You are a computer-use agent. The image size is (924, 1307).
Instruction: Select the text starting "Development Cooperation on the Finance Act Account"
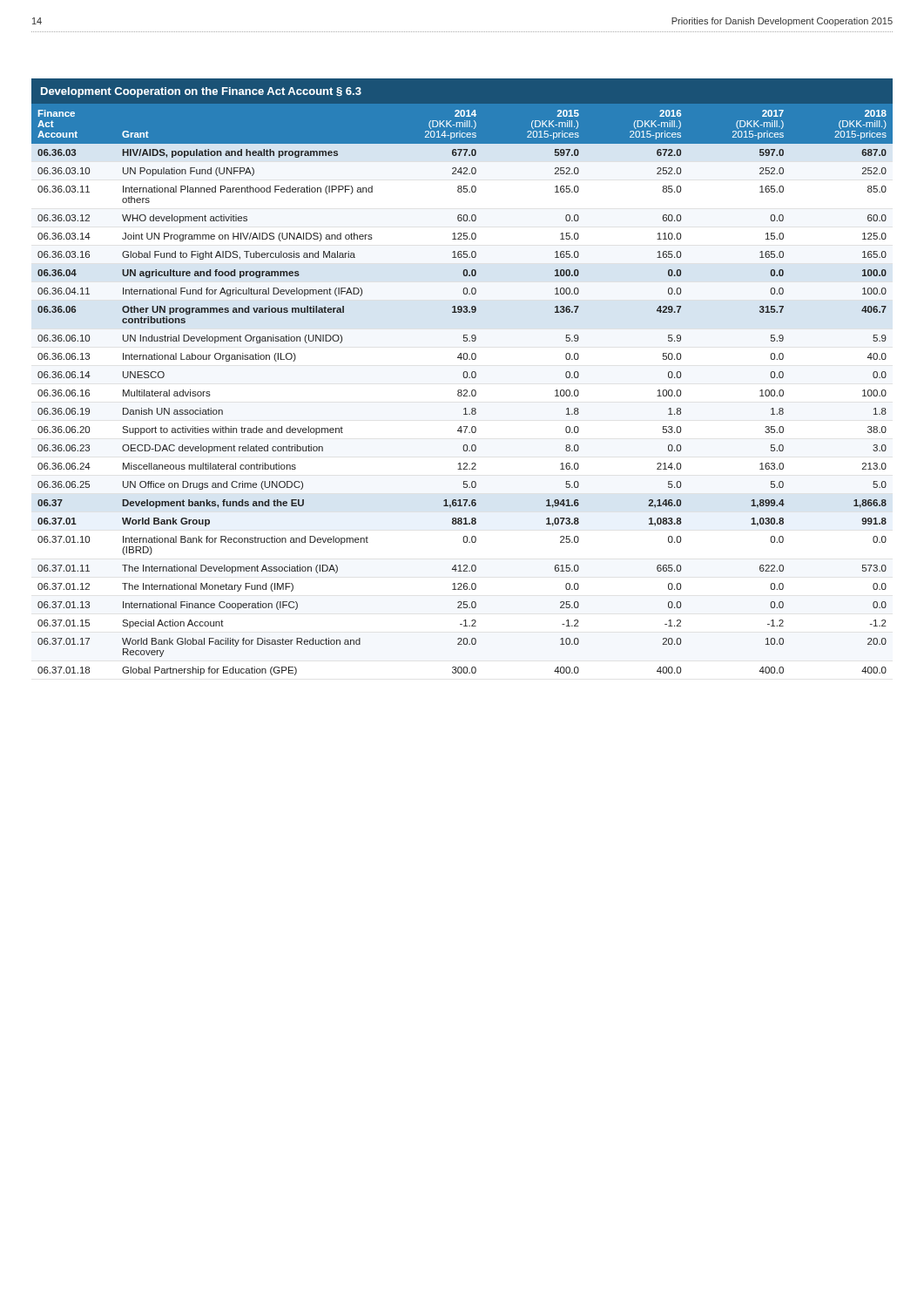point(201,91)
